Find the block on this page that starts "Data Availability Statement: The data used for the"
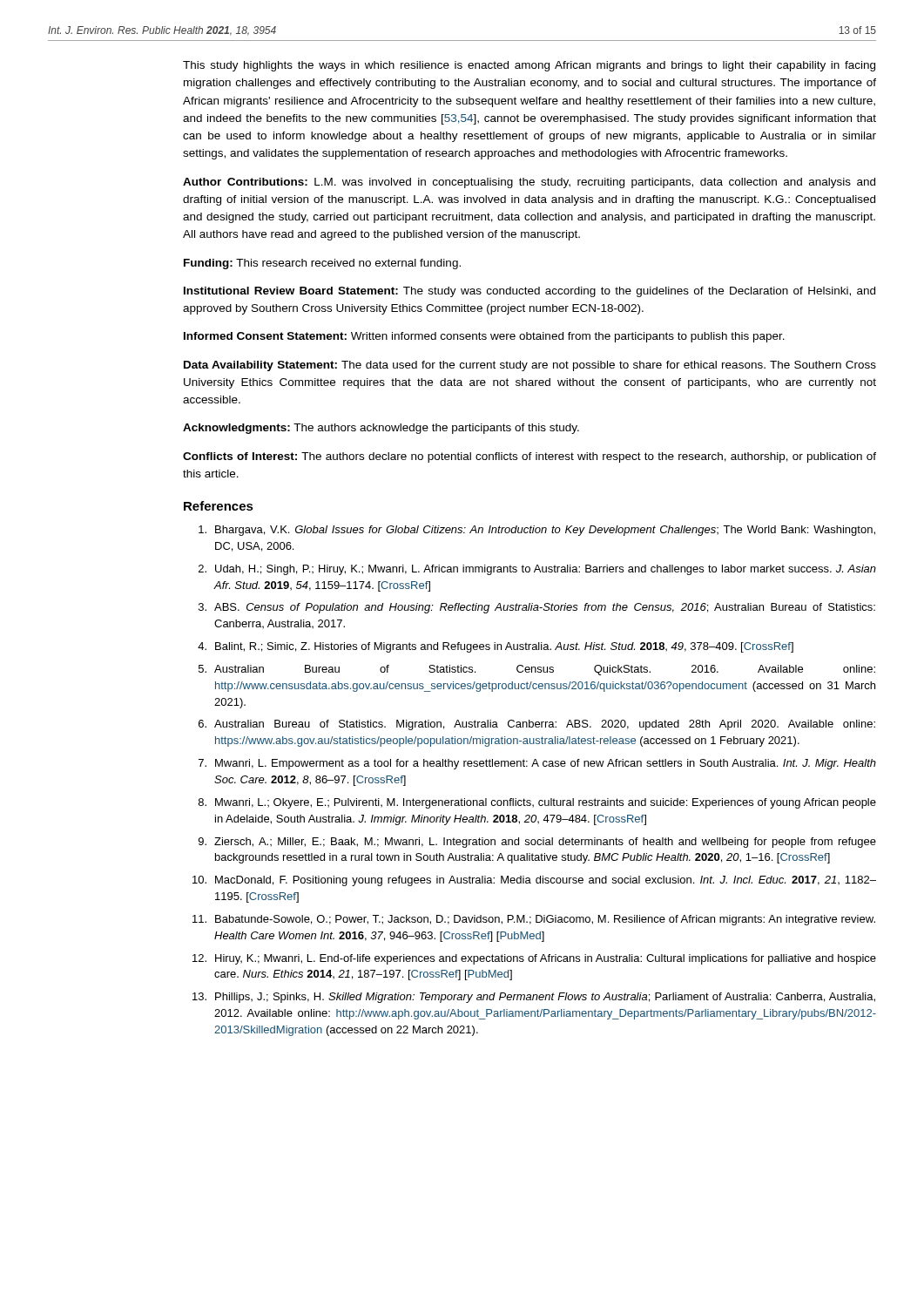This screenshot has width=924, height=1307. pos(529,382)
